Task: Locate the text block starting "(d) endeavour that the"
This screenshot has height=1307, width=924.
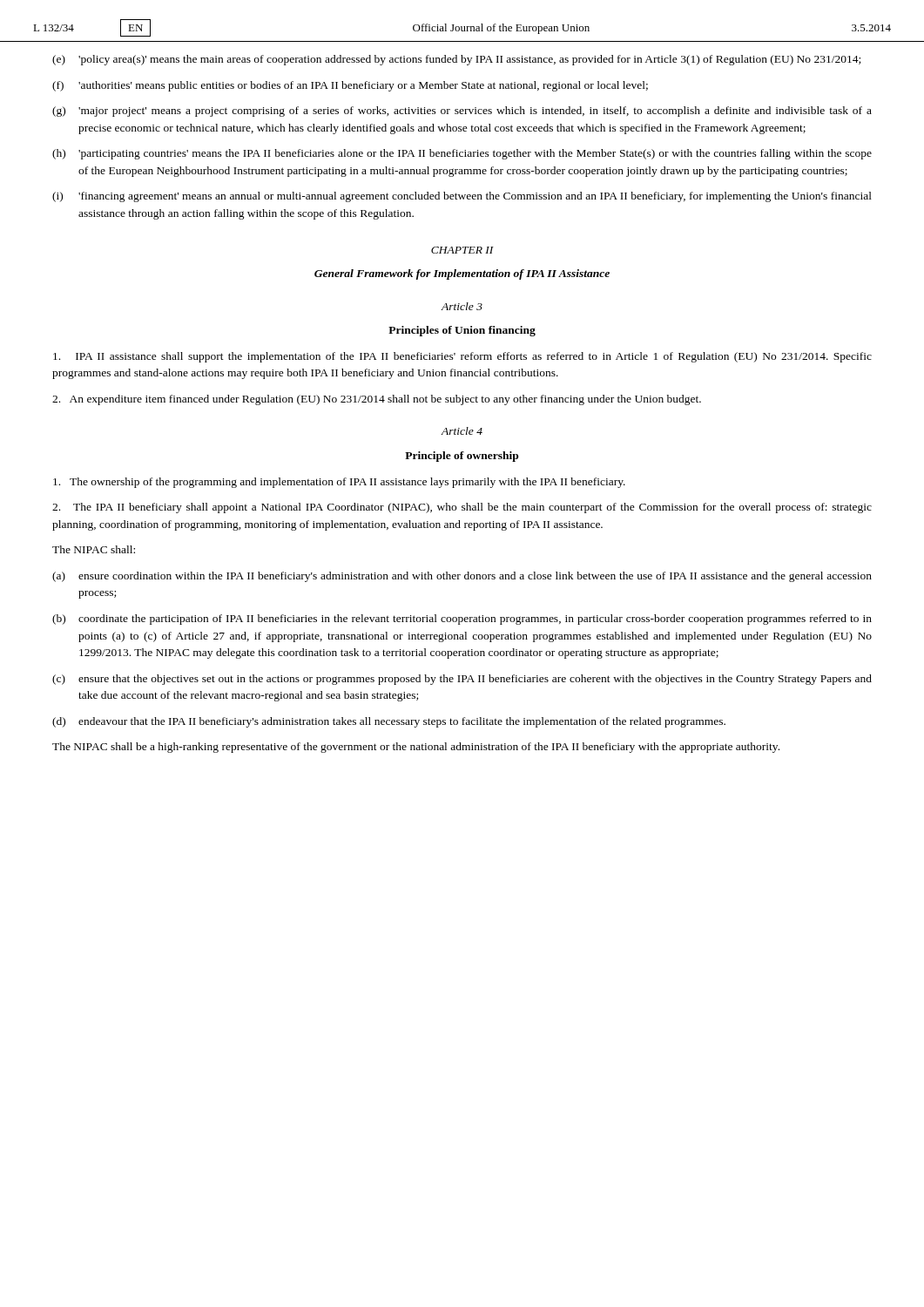Action: (x=462, y=721)
